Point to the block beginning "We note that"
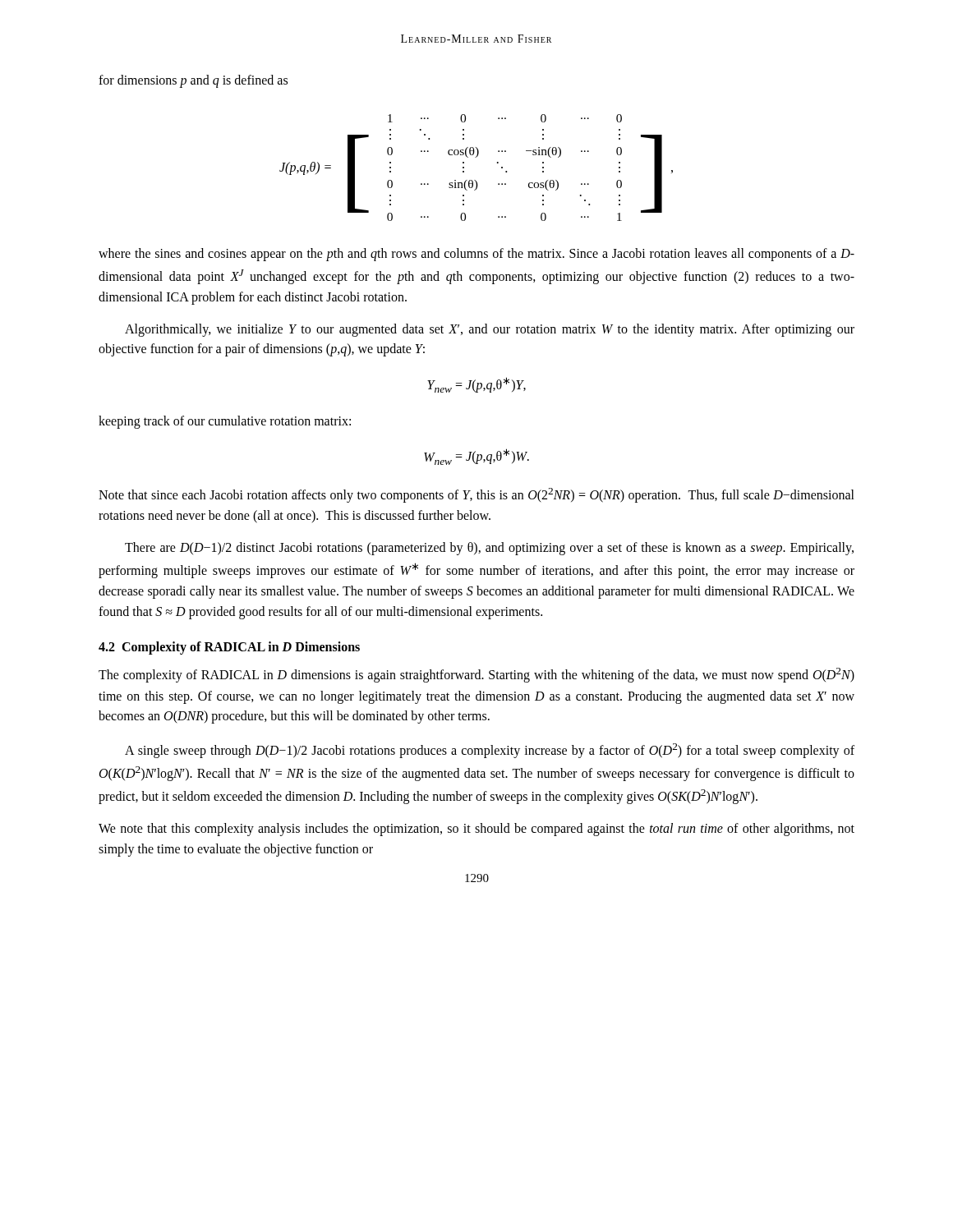953x1232 pixels. [x=476, y=839]
